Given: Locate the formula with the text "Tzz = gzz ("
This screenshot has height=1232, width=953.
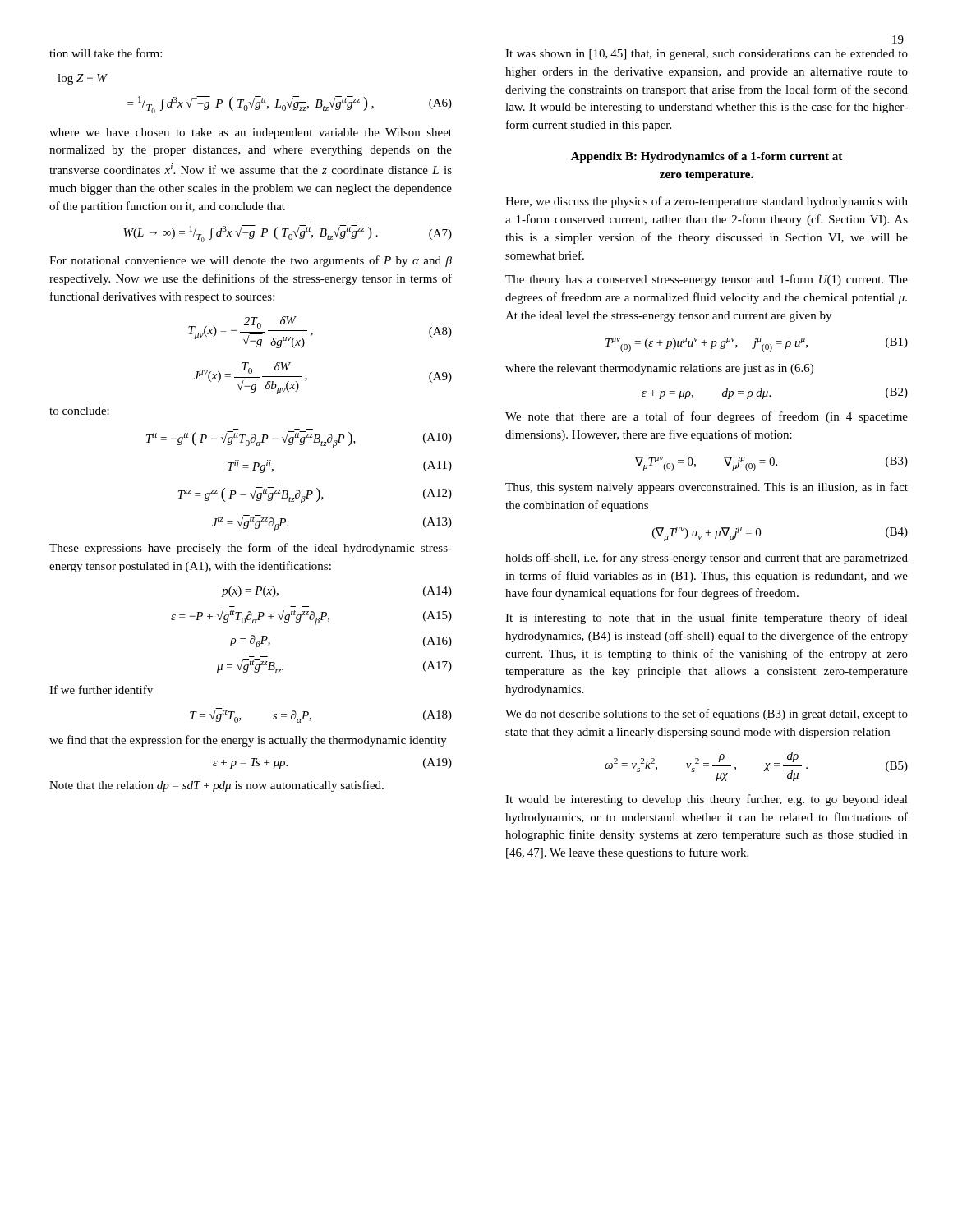Looking at the screenshot, I should tap(251, 494).
